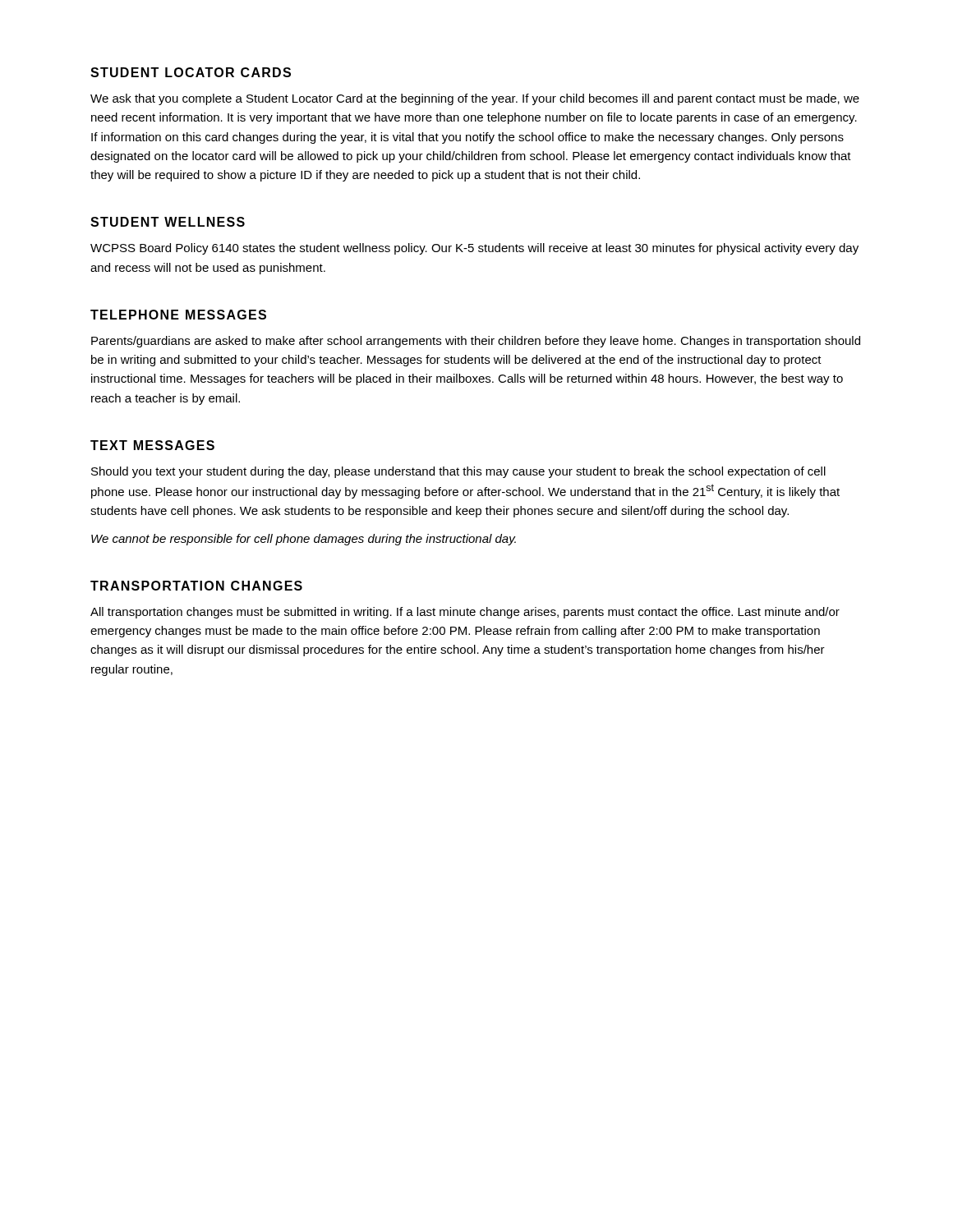Point to the block beginning "We cannot be"
Screen dimensions: 1232x953
point(304,538)
